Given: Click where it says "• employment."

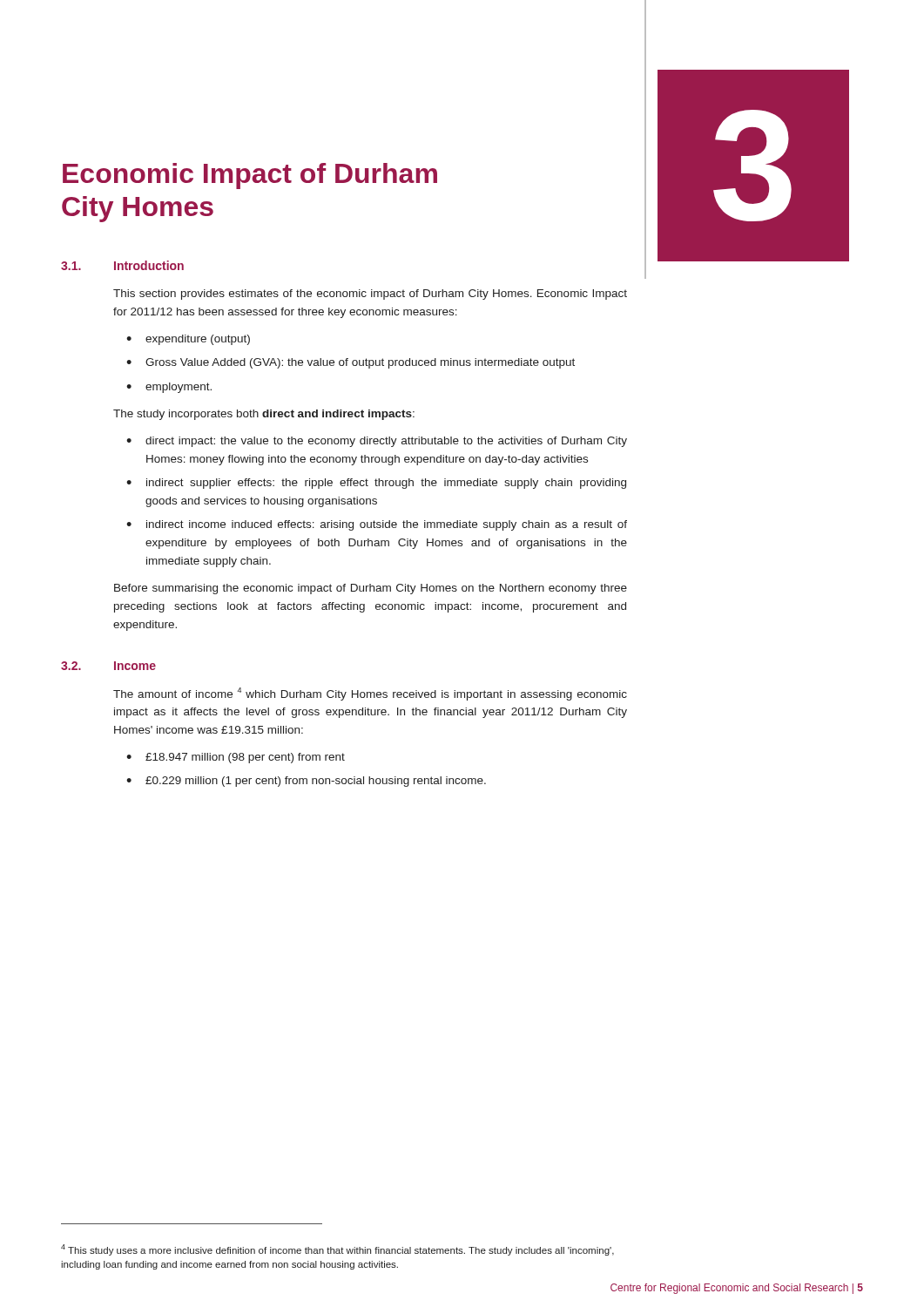Looking at the screenshot, I should point(169,388).
